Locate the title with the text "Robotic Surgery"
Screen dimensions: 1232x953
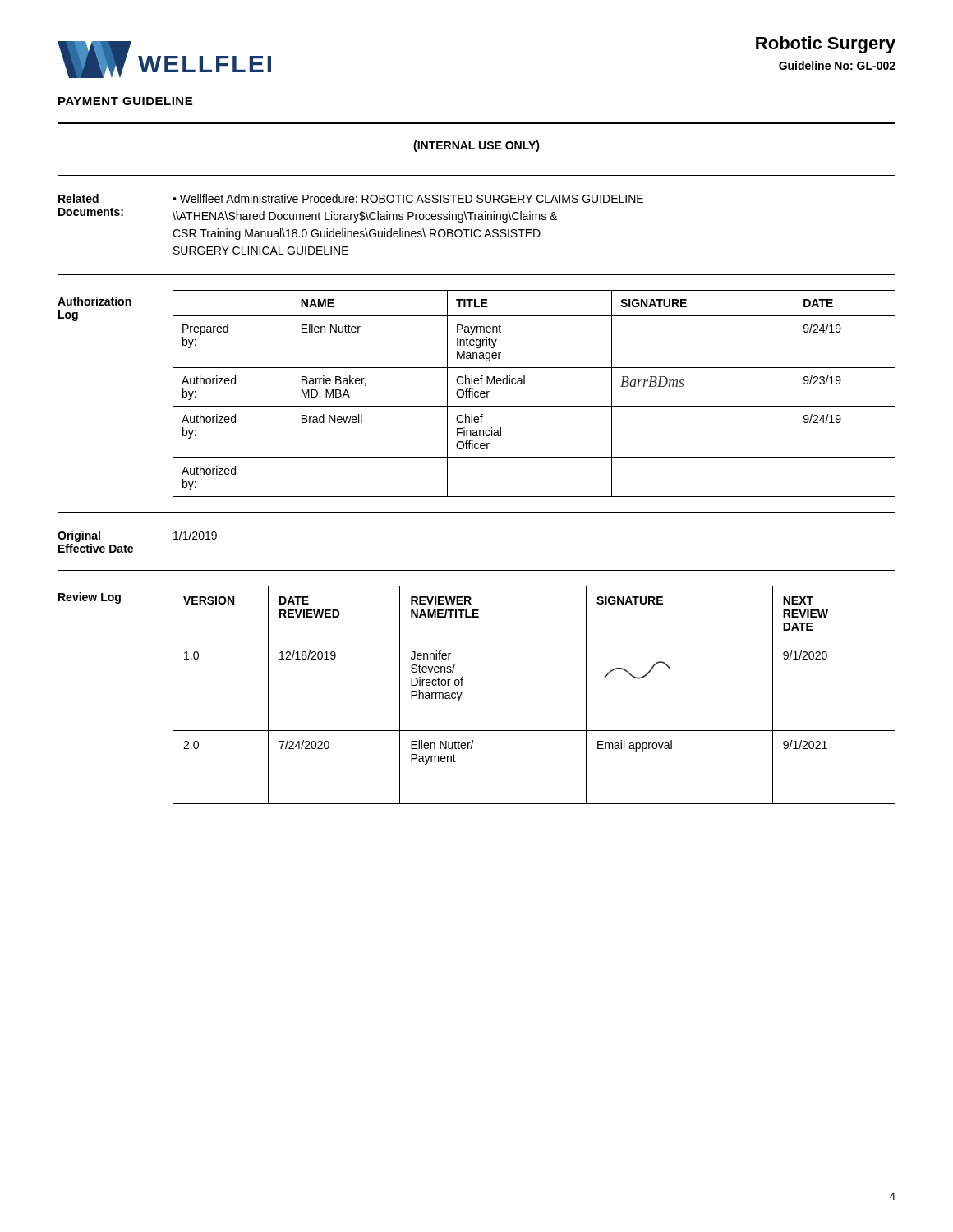(825, 43)
